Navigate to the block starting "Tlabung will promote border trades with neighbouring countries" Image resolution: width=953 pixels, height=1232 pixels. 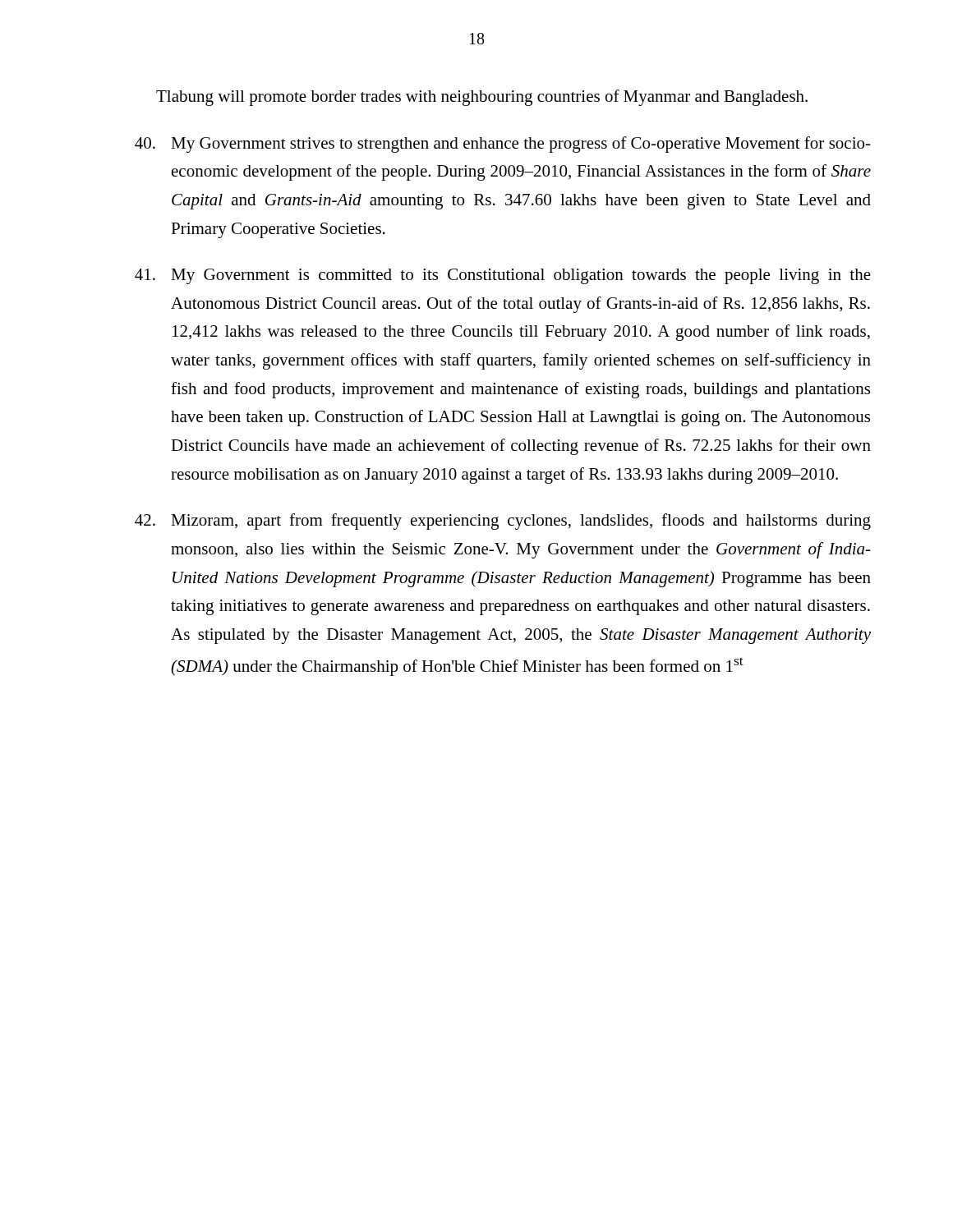pos(482,96)
